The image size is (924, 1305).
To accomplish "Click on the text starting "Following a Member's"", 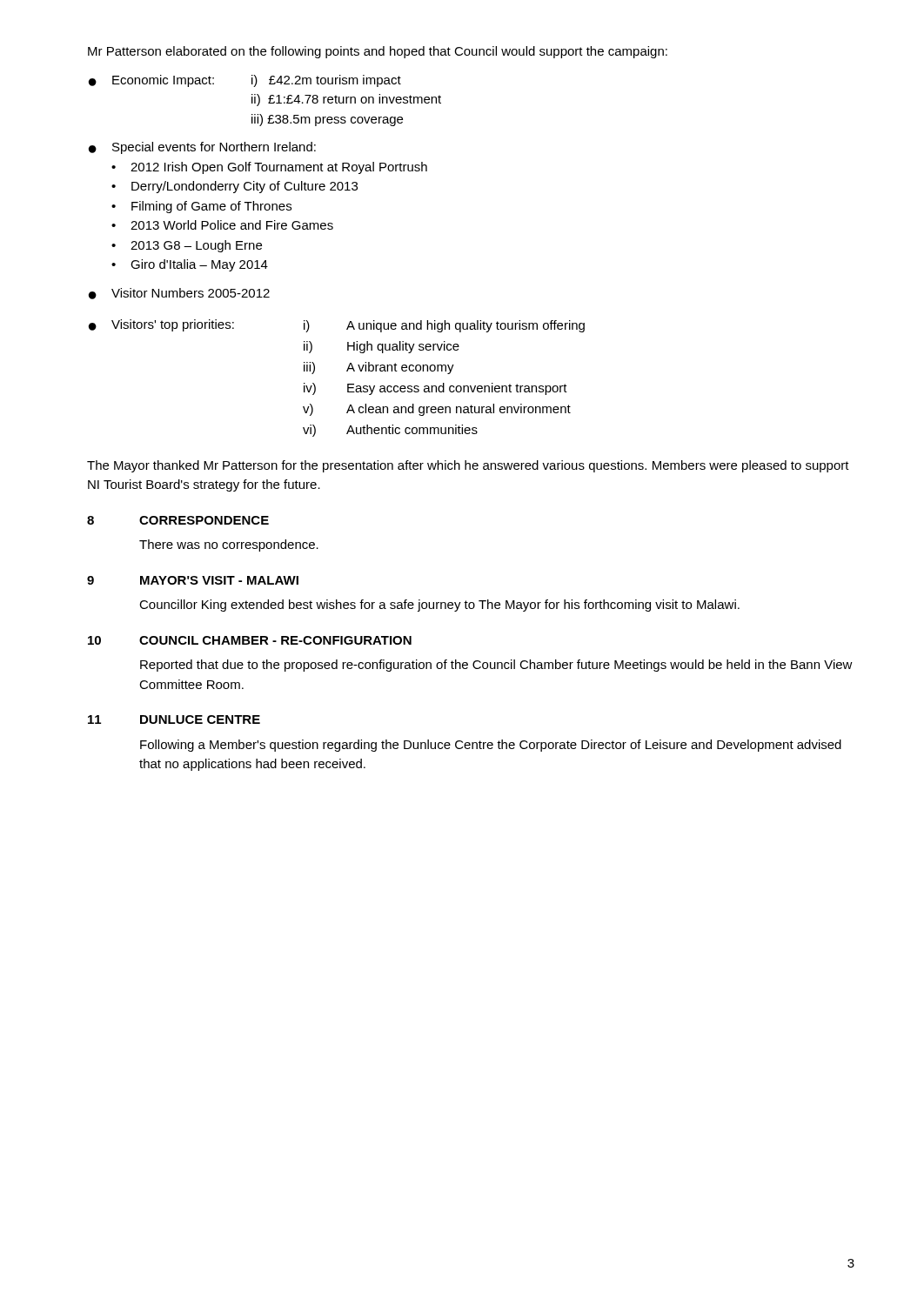I will [x=491, y=754].
